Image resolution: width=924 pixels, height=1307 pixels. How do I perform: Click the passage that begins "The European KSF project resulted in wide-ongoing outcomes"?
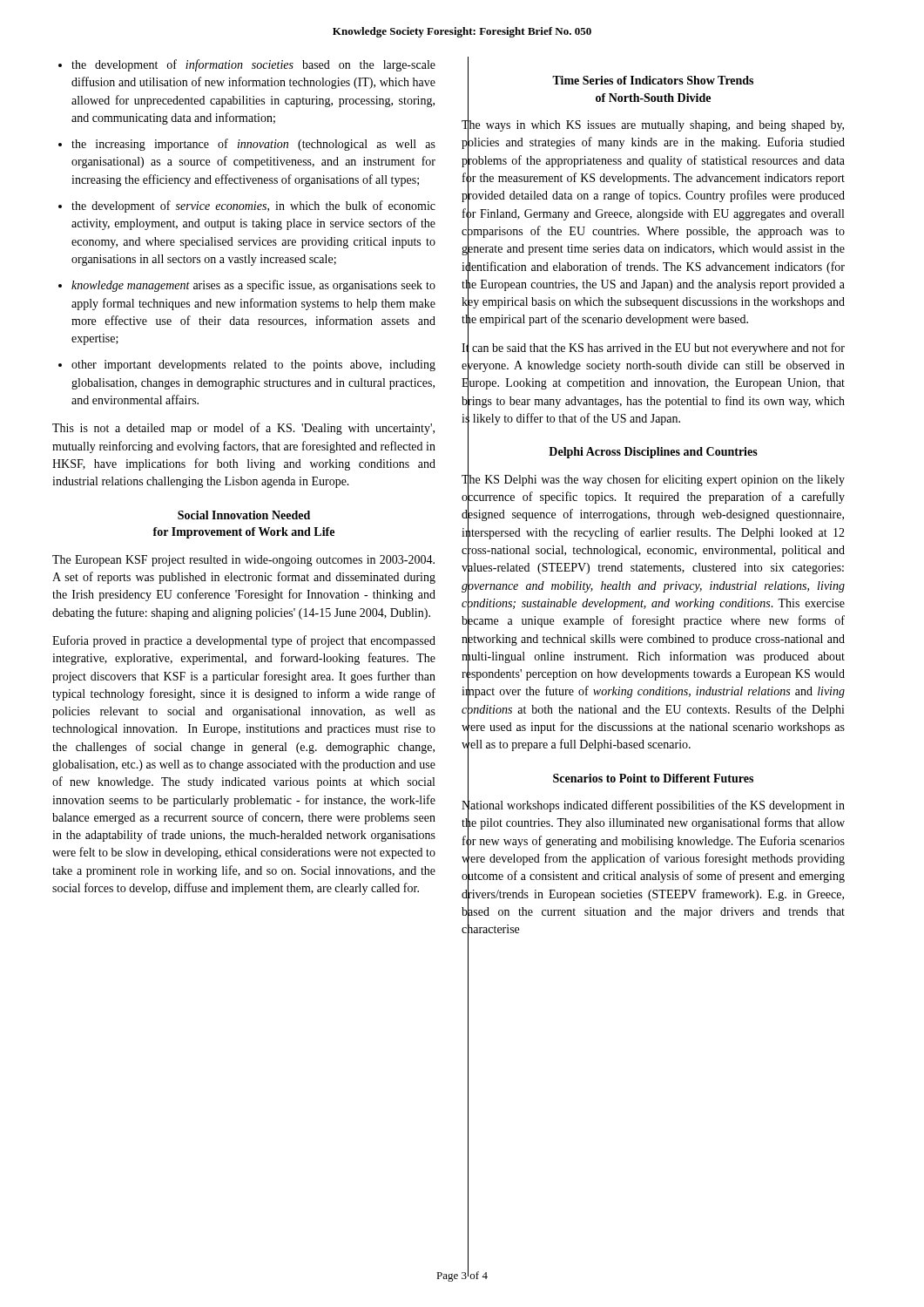pos(244,586)
